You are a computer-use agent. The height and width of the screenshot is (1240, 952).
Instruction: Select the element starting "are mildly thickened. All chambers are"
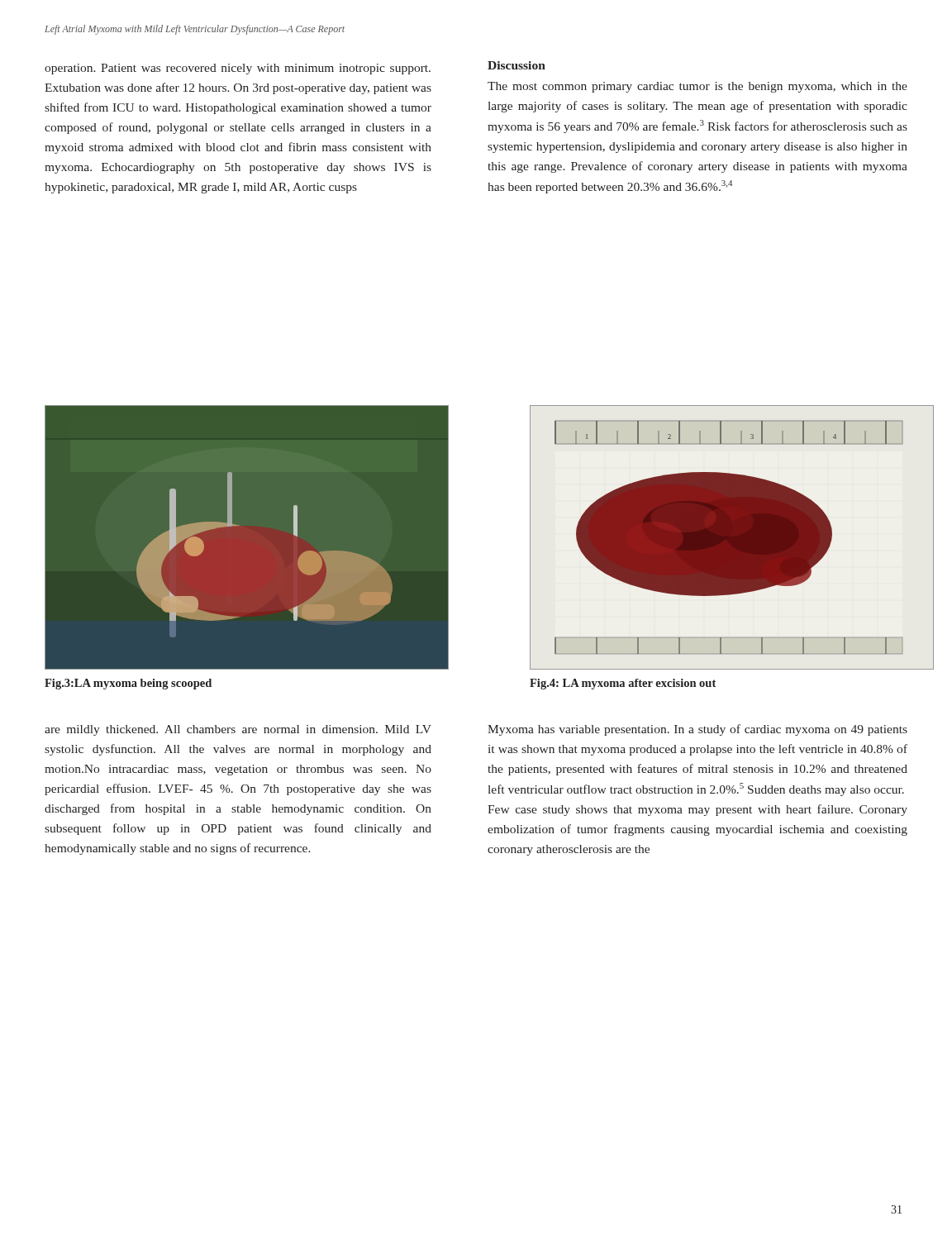coord(238,789)
